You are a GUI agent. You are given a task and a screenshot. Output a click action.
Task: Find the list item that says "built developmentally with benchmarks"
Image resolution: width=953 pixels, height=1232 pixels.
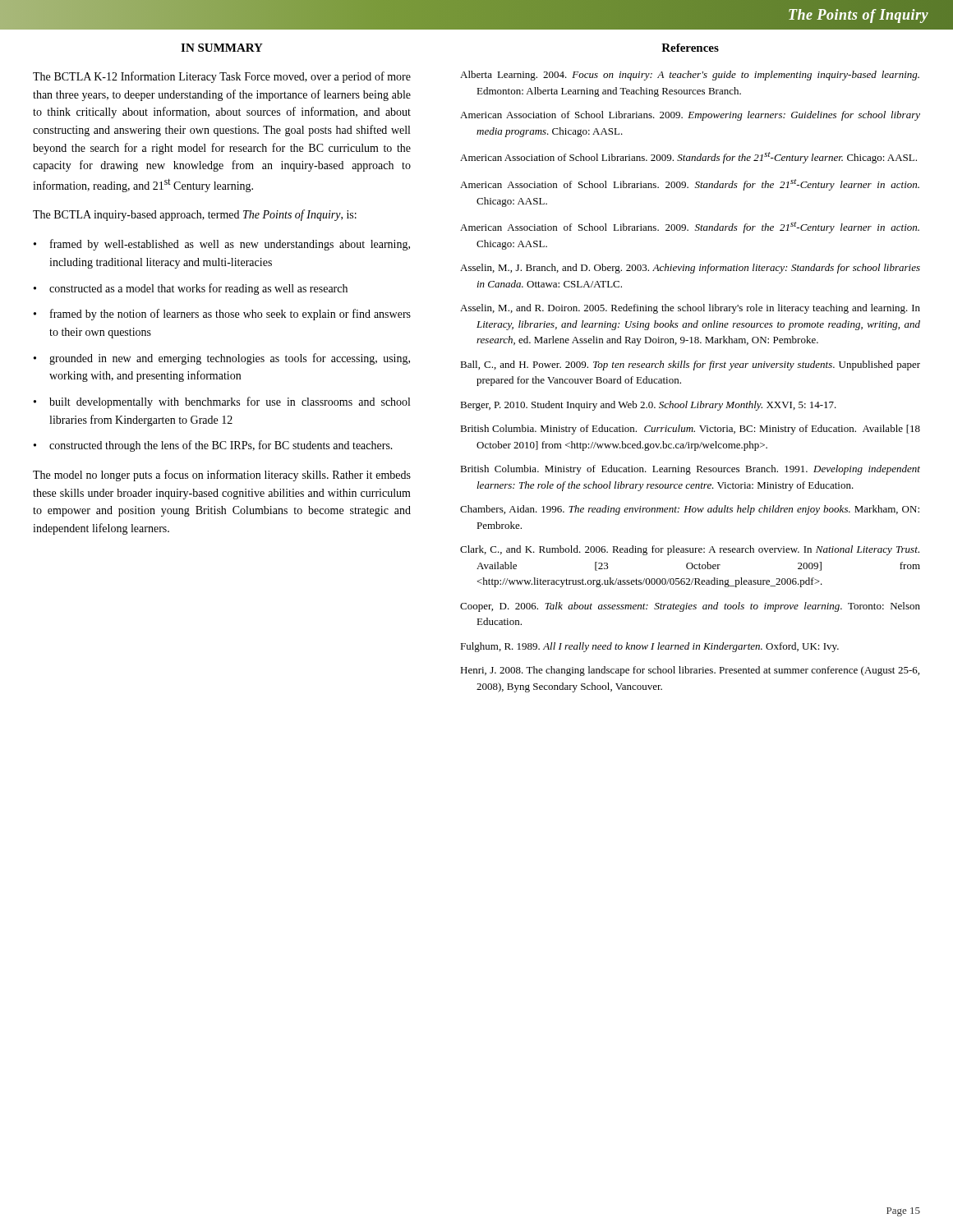pyautogui.click(x=230, y=411)
